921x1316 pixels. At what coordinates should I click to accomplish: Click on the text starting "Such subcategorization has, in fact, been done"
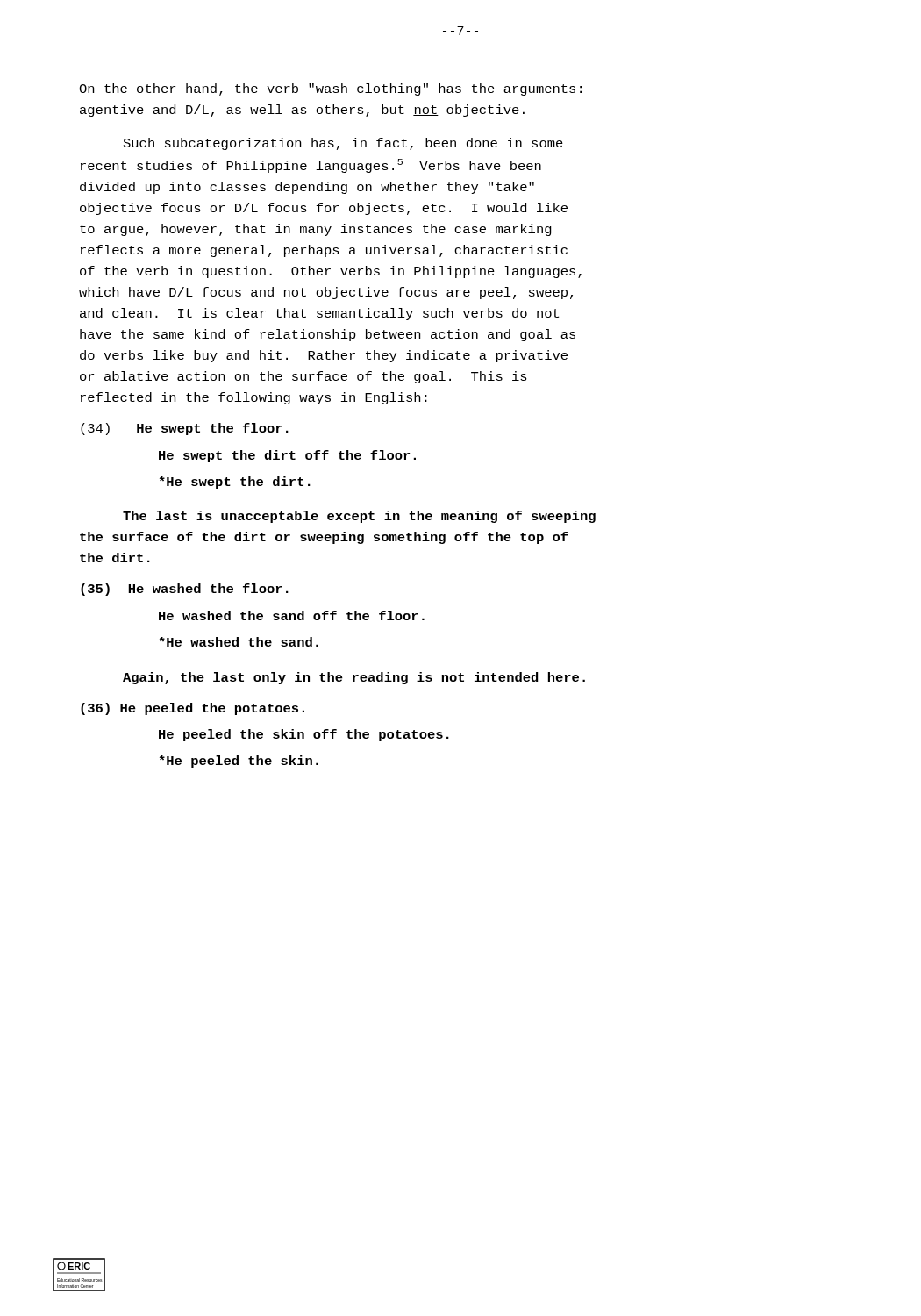click(332, 271)
